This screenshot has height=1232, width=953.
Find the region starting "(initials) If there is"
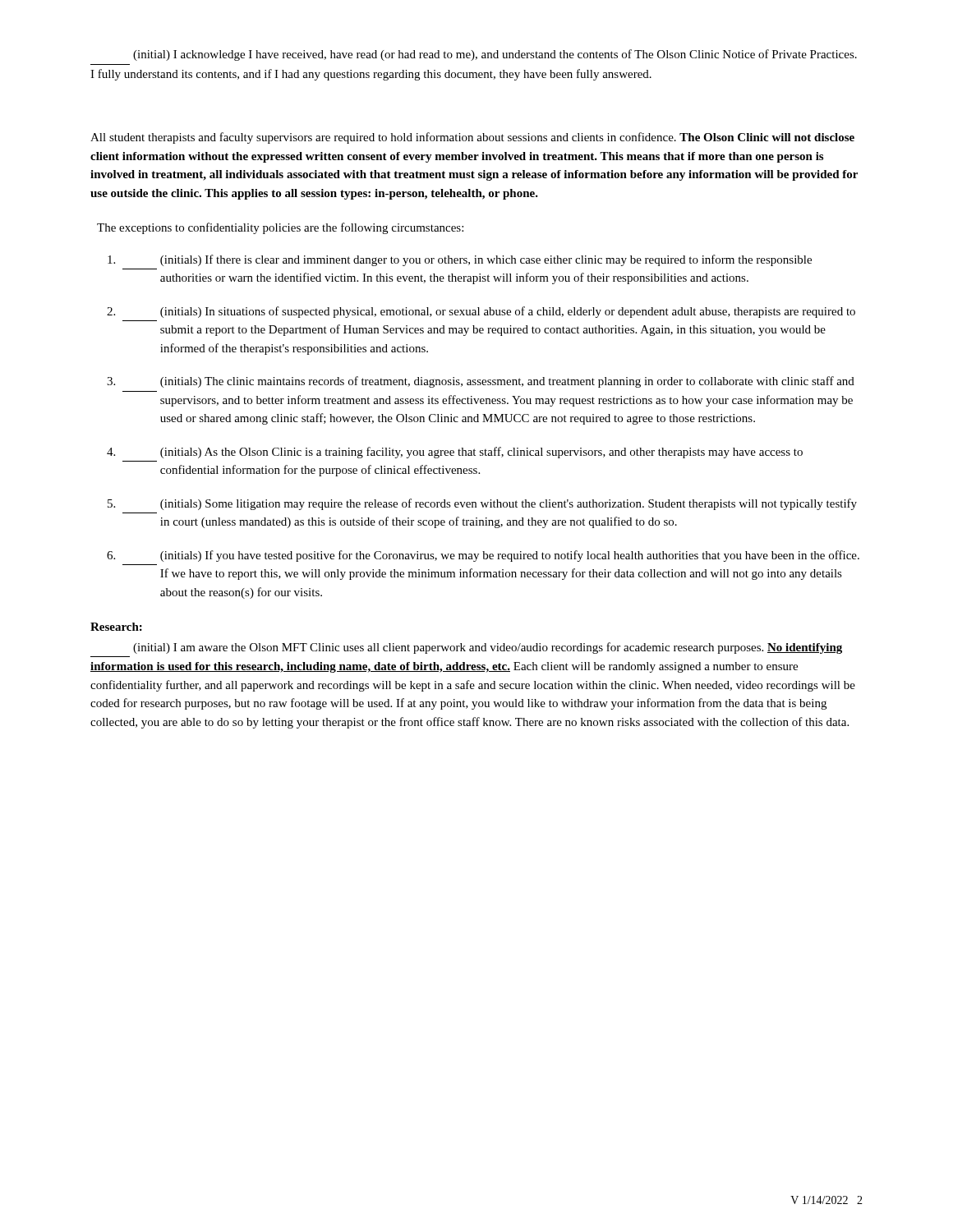[x=476, y=269]
